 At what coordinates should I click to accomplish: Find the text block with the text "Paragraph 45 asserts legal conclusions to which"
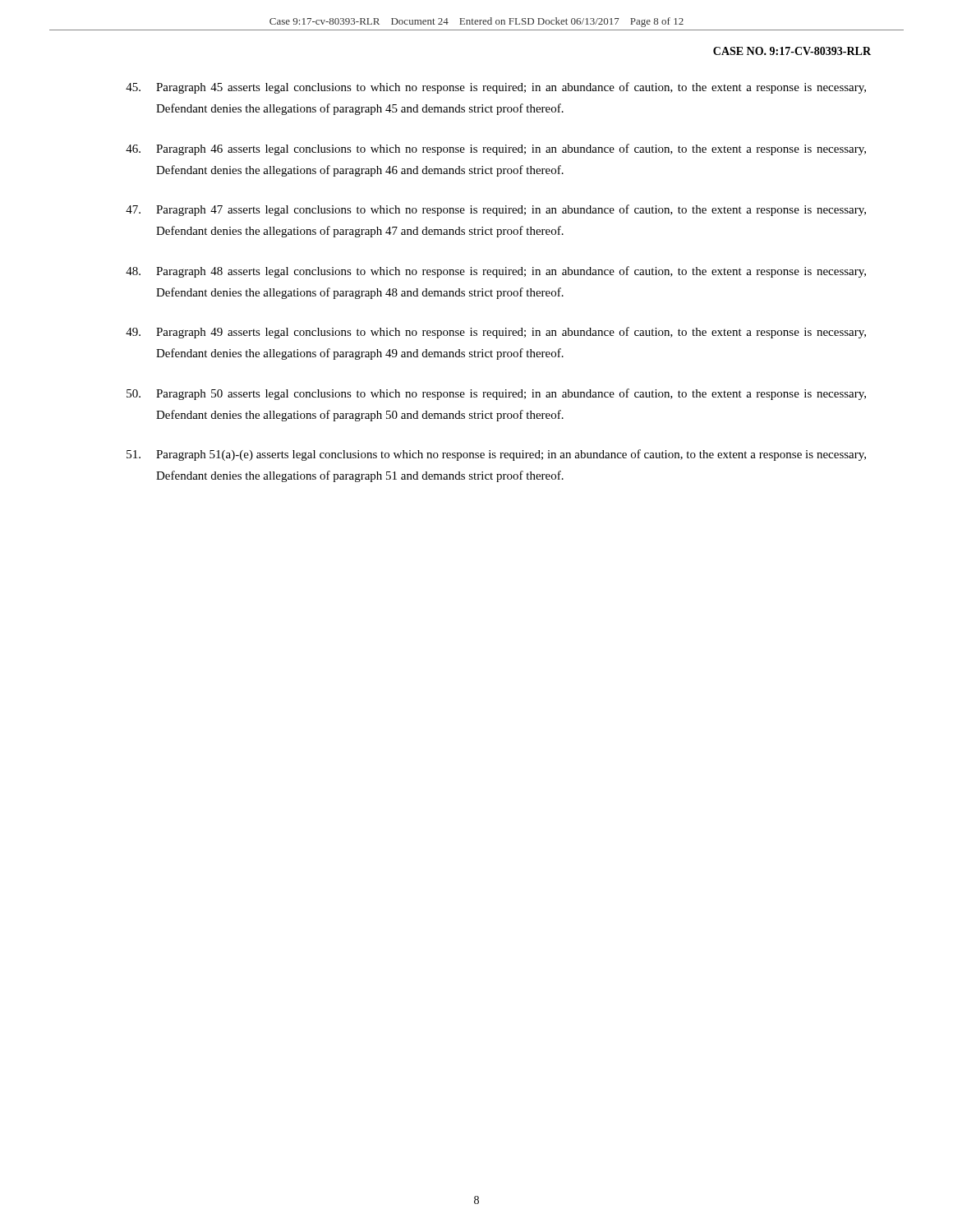point(474,98)
